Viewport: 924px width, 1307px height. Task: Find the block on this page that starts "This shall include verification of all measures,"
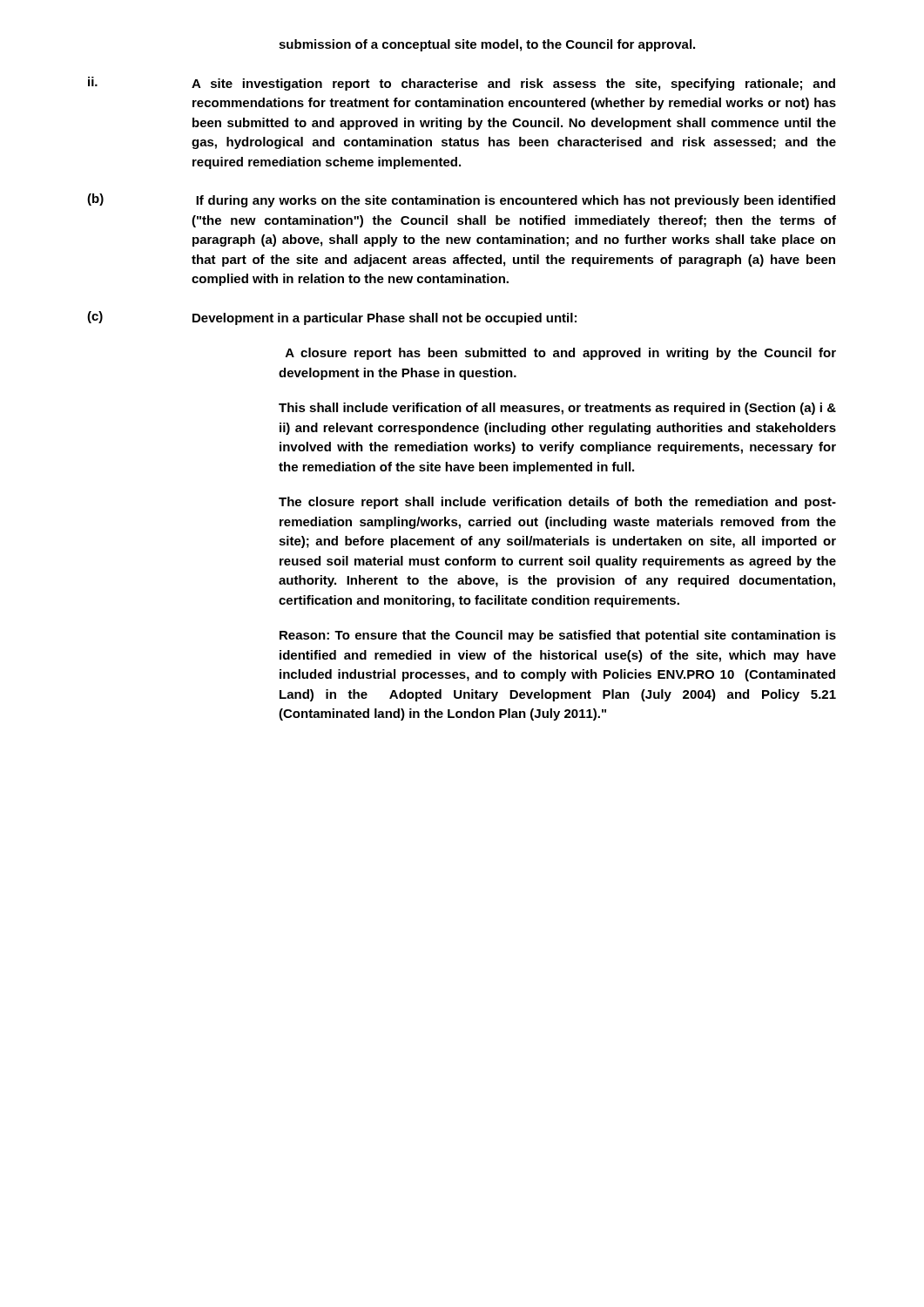pos(557,437)
